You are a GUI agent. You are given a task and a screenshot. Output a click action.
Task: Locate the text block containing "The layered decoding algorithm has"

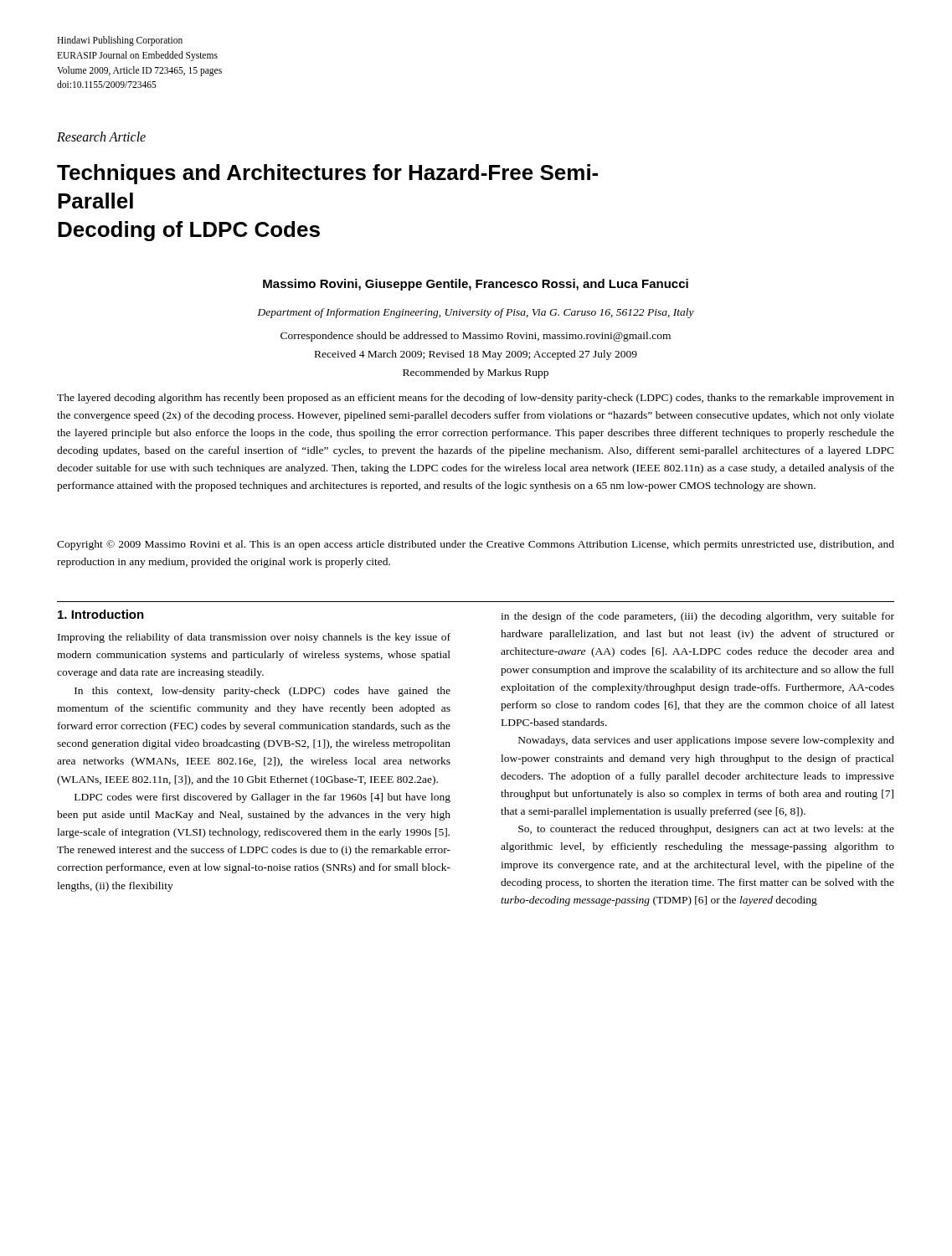[x=476, y=441]
